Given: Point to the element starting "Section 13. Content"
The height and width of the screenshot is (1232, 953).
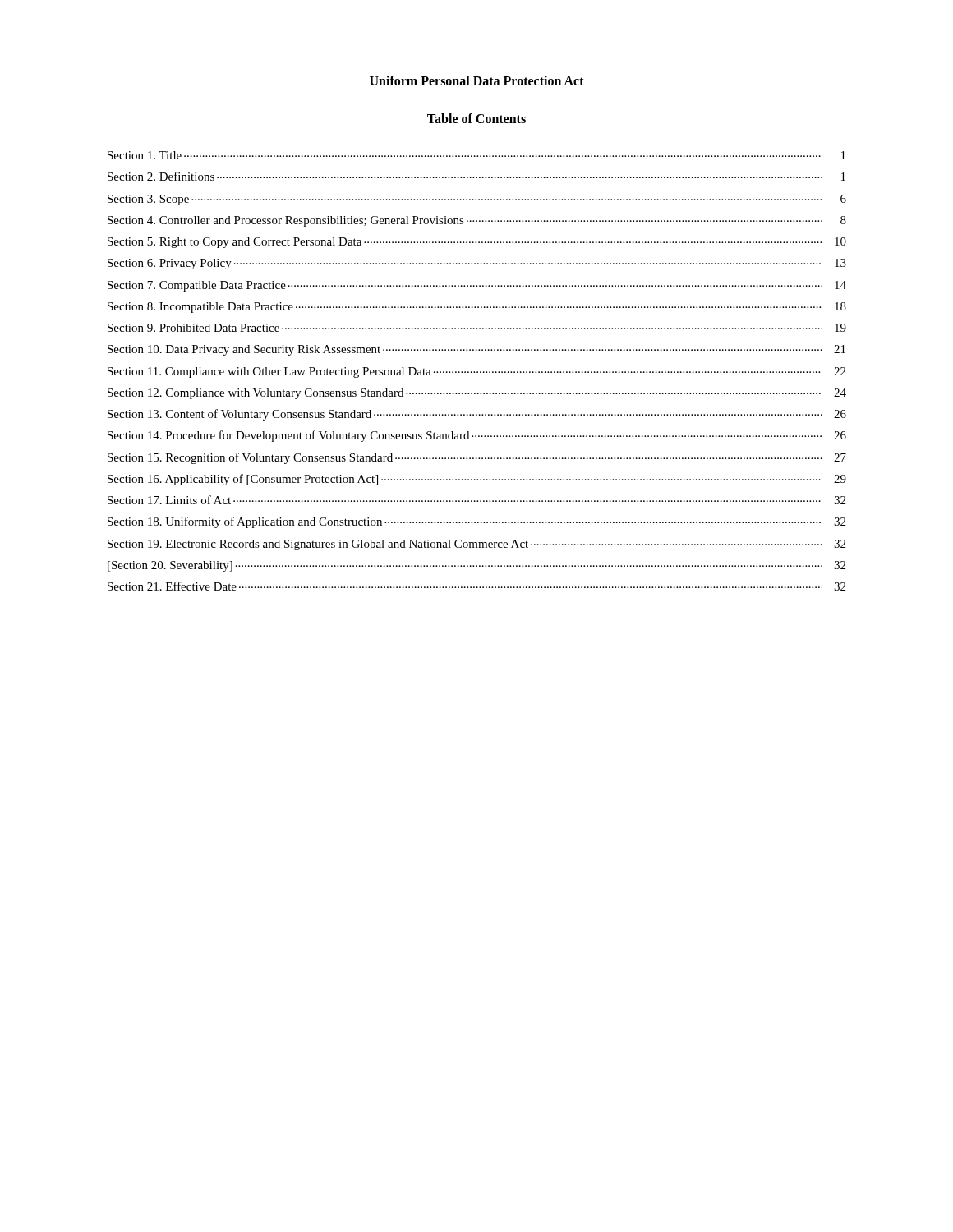Looking at the screenshot, I should (476, 415).
